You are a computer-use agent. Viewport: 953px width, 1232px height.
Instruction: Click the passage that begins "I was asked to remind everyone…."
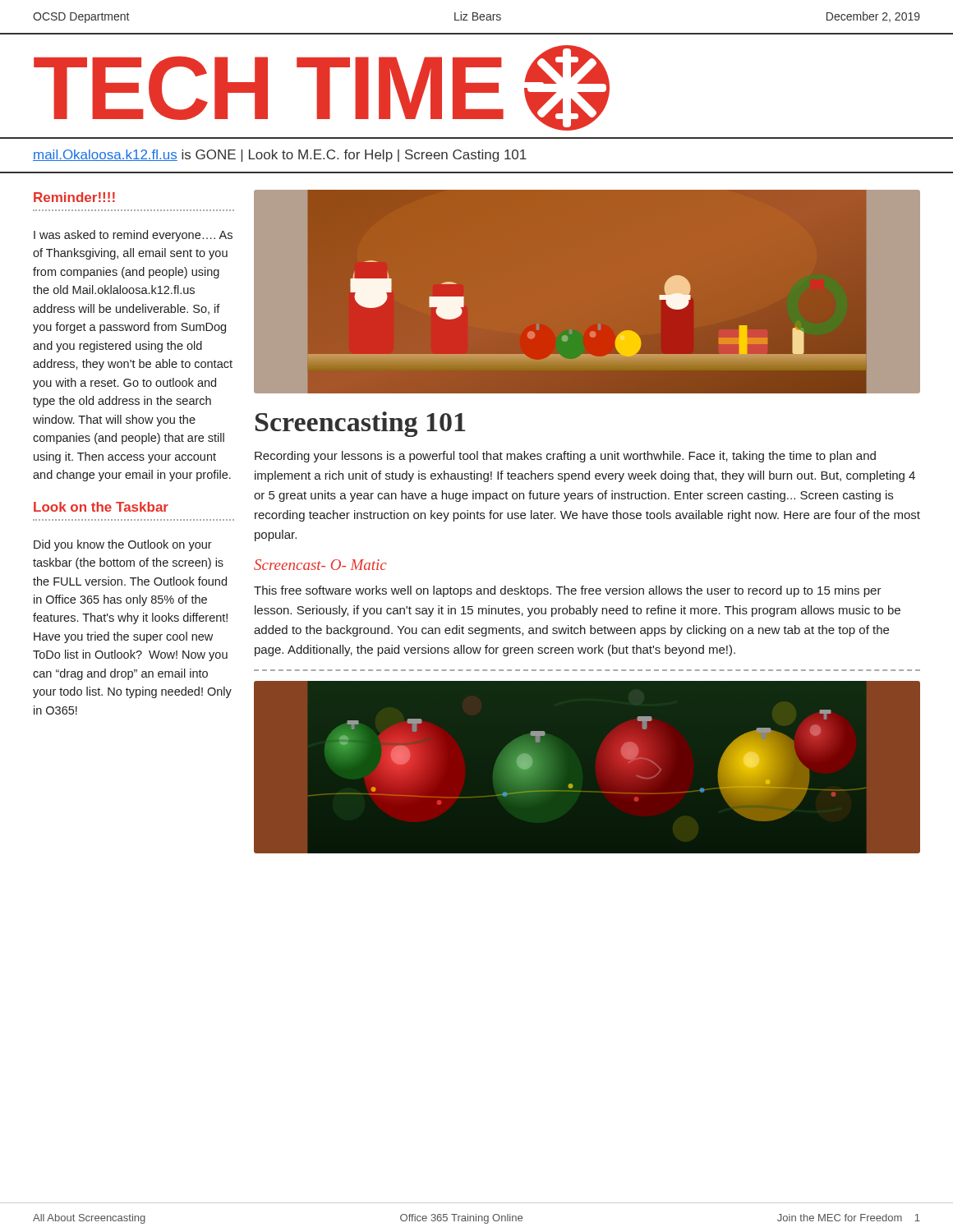click(x=134, y=355)
